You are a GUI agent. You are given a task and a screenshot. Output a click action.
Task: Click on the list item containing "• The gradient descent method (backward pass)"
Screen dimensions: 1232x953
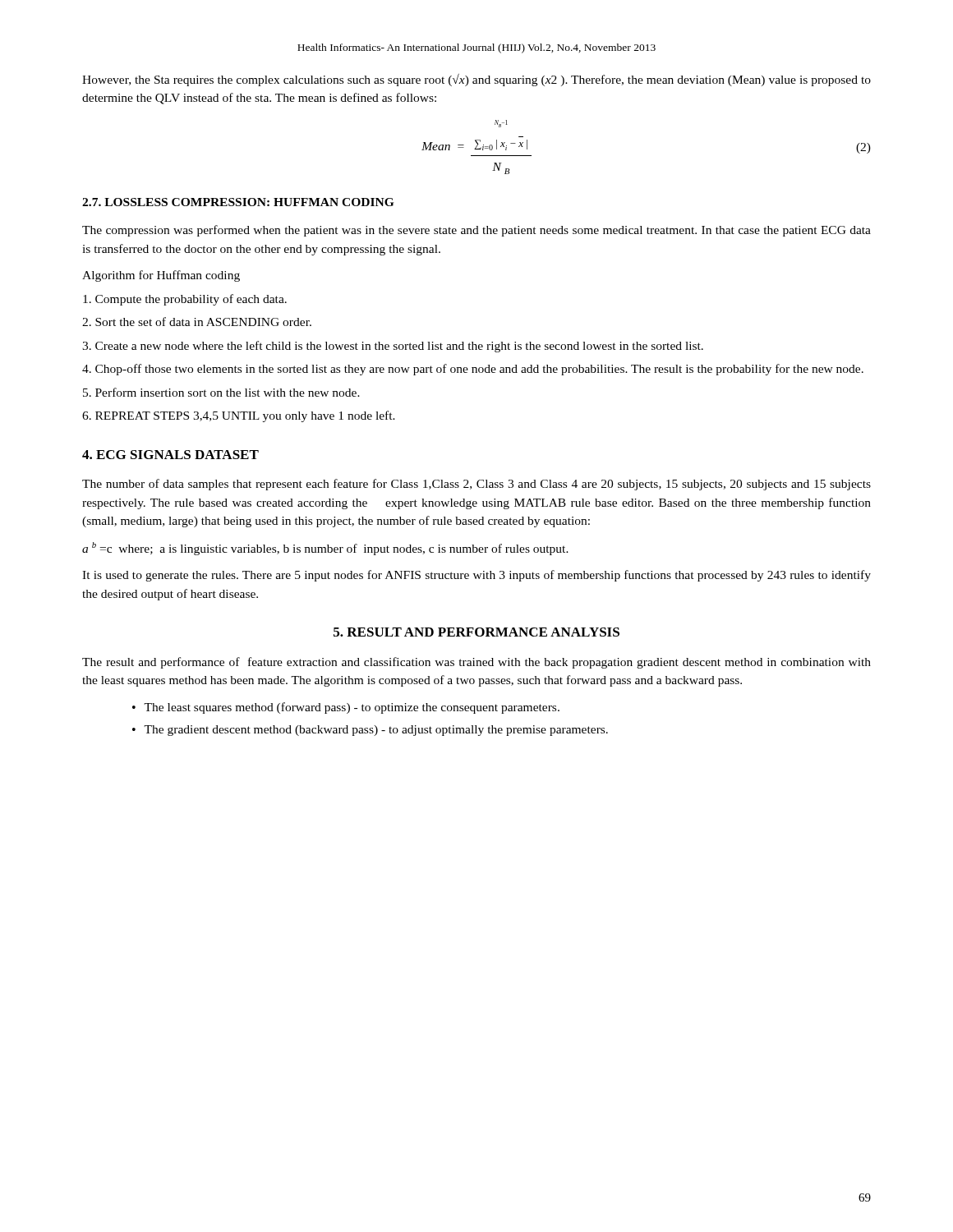[x=501, y=730]
